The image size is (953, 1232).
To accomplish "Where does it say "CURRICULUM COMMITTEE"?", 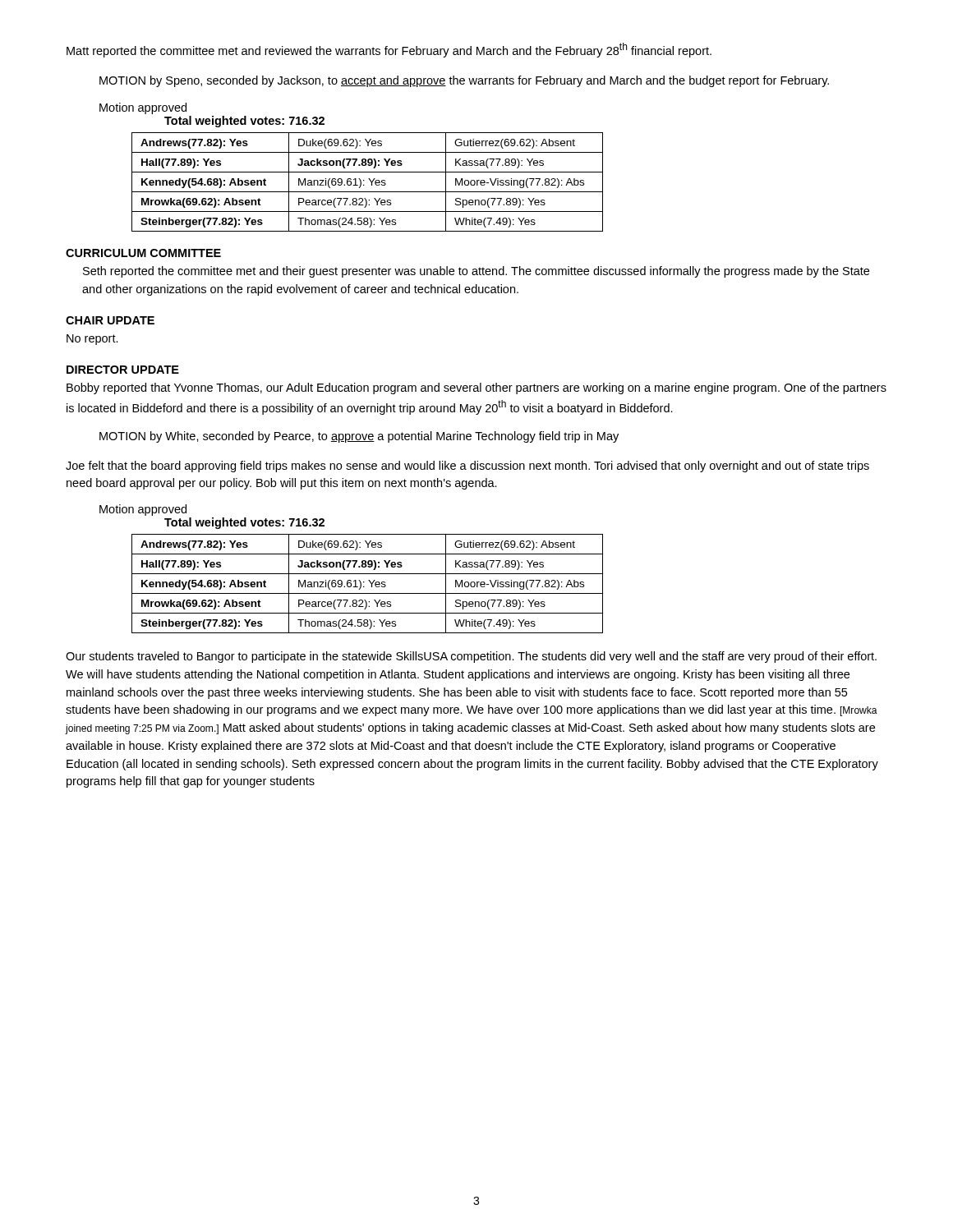I will pos(144,253).
